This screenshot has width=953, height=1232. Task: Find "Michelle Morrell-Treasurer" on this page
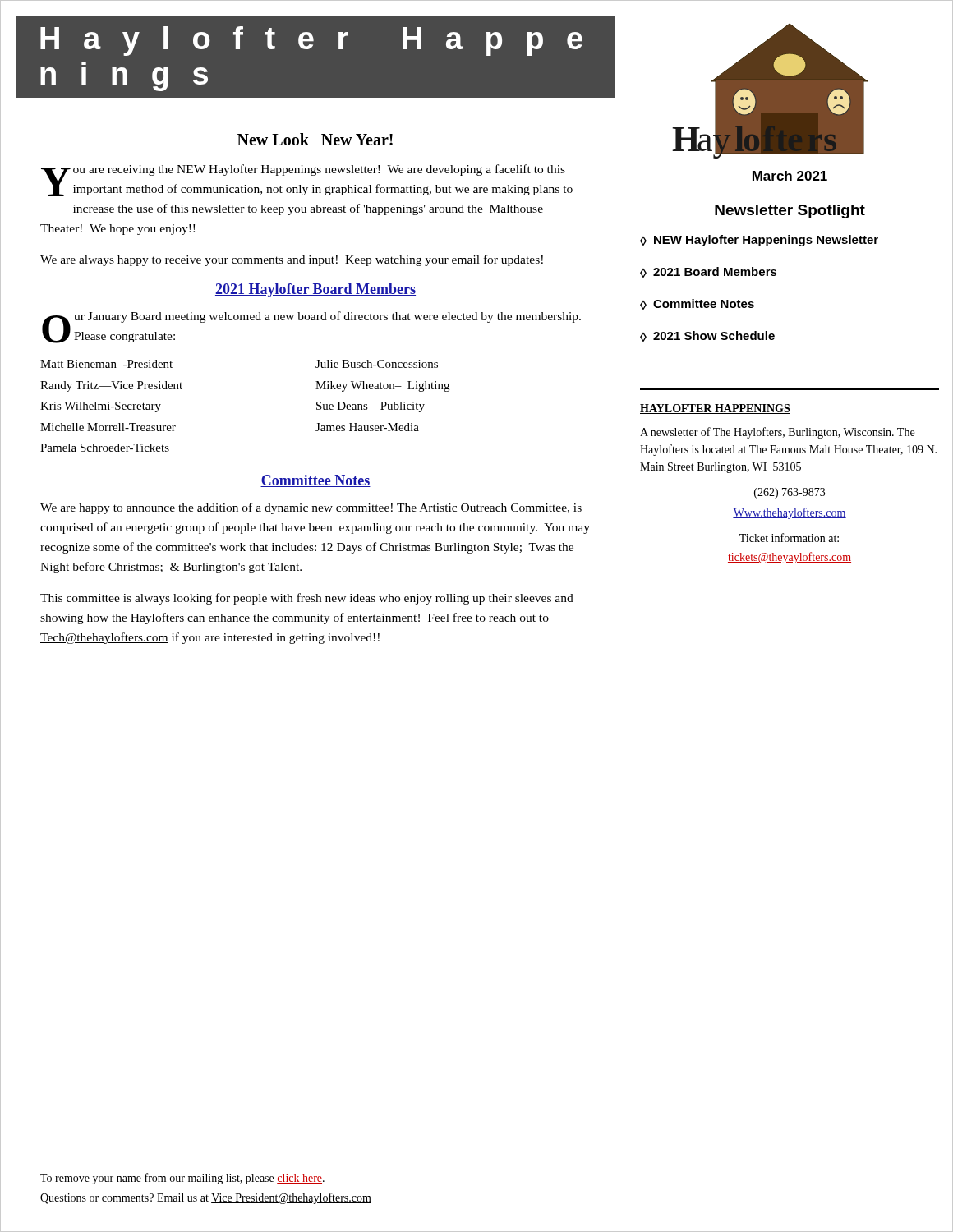point(108,427)
